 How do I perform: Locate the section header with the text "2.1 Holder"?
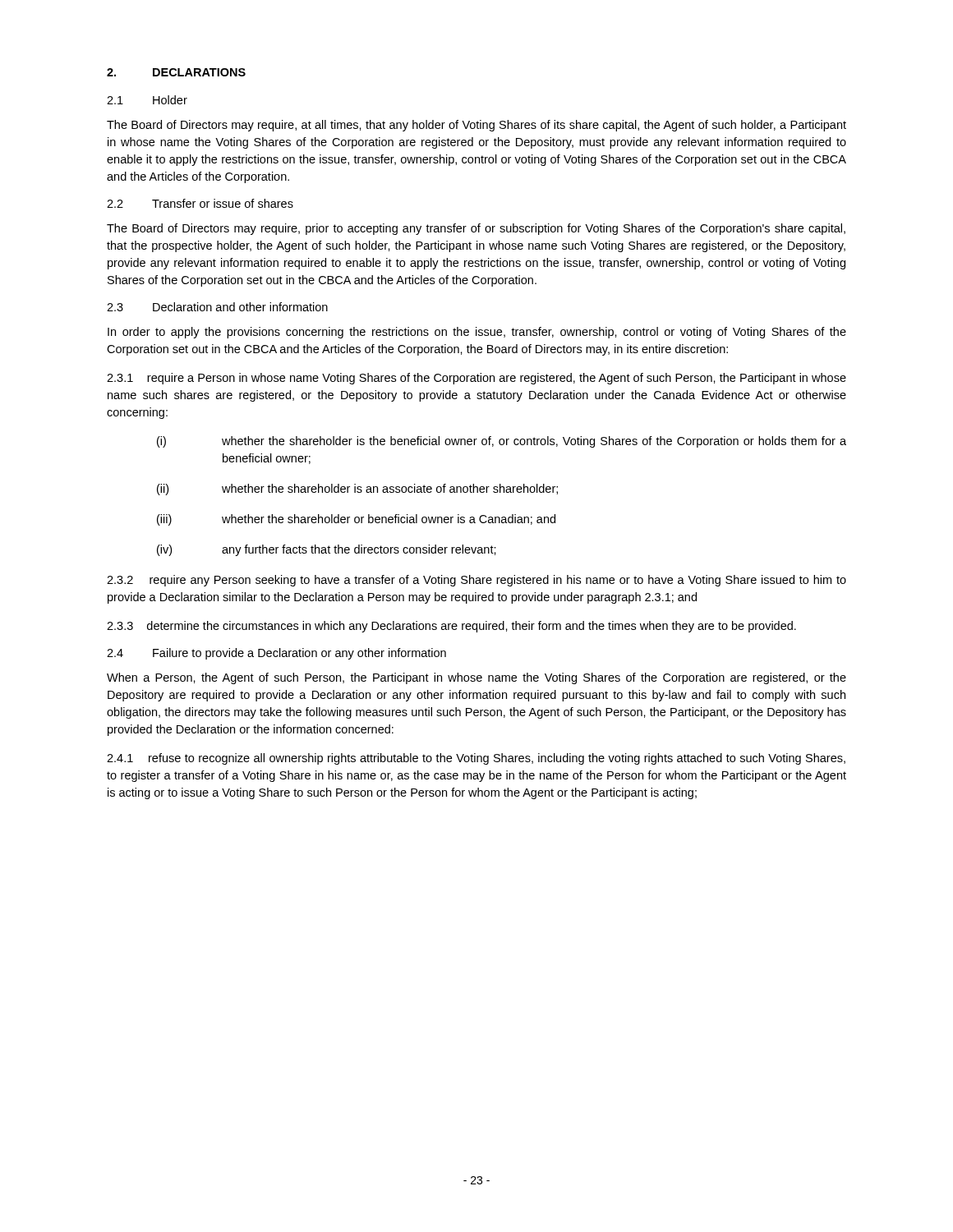(147, 100)
